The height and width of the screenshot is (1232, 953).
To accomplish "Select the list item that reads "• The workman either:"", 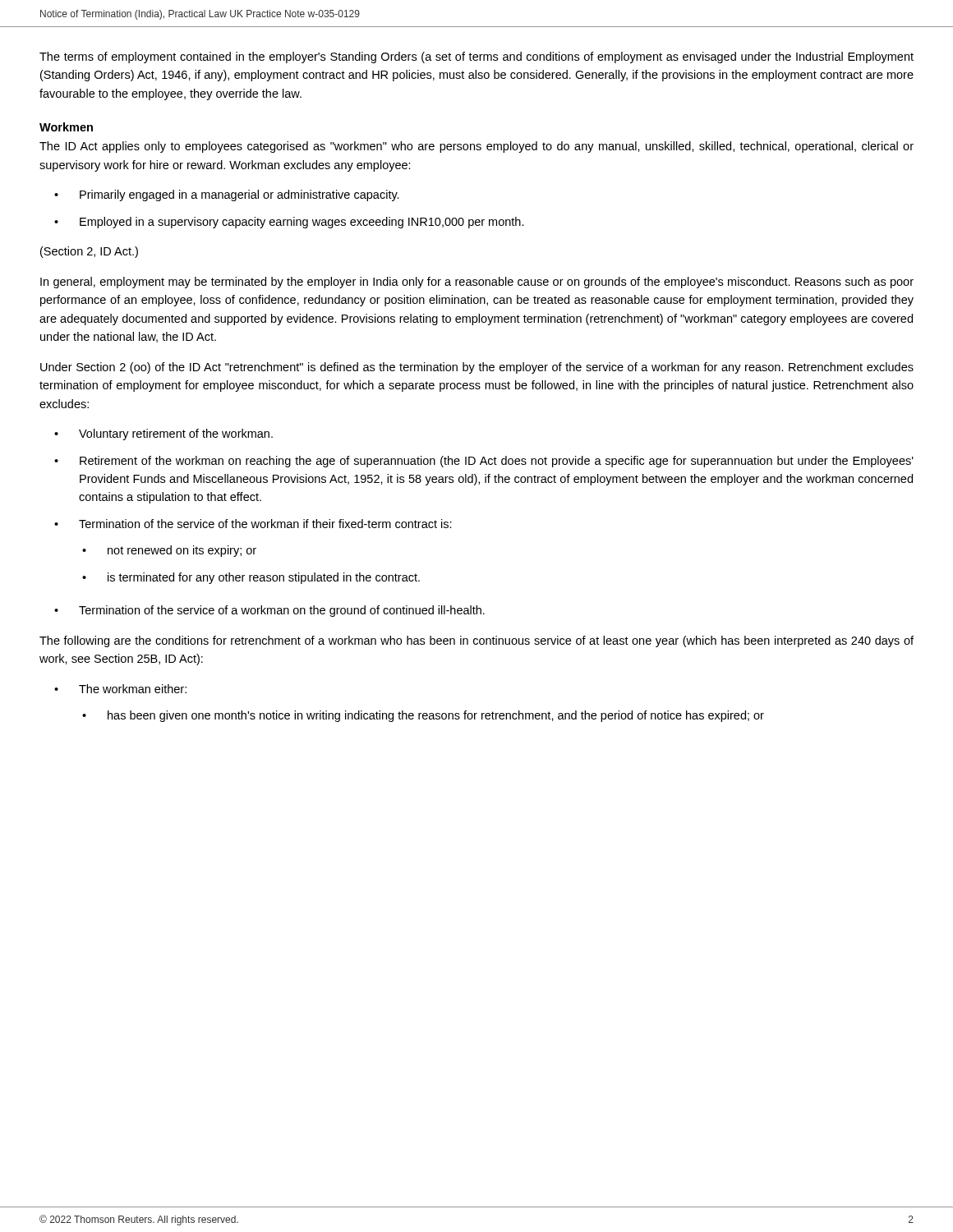I will [x=120, y=689].
